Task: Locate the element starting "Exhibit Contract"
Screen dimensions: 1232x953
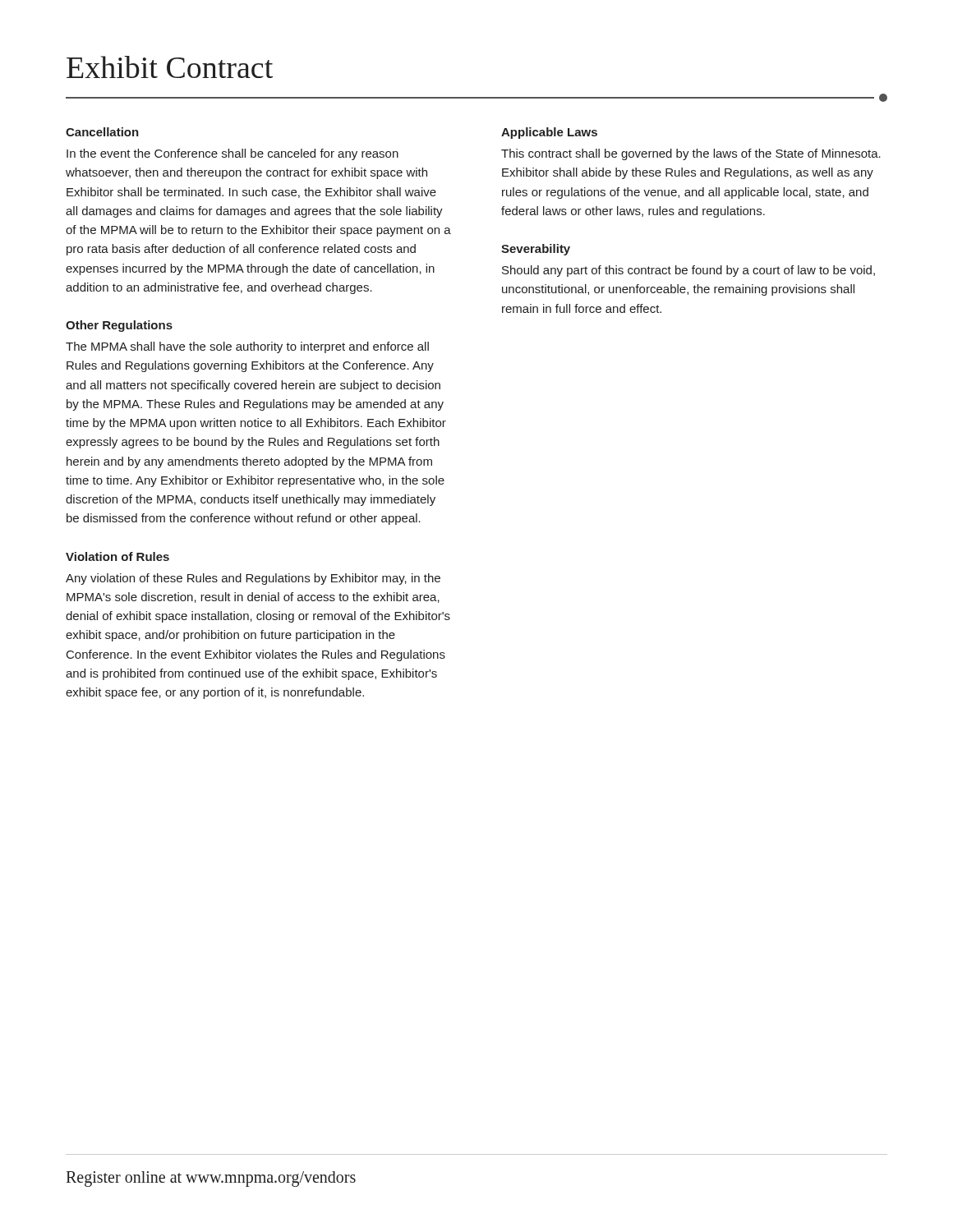Action: [x=170, y=67]
